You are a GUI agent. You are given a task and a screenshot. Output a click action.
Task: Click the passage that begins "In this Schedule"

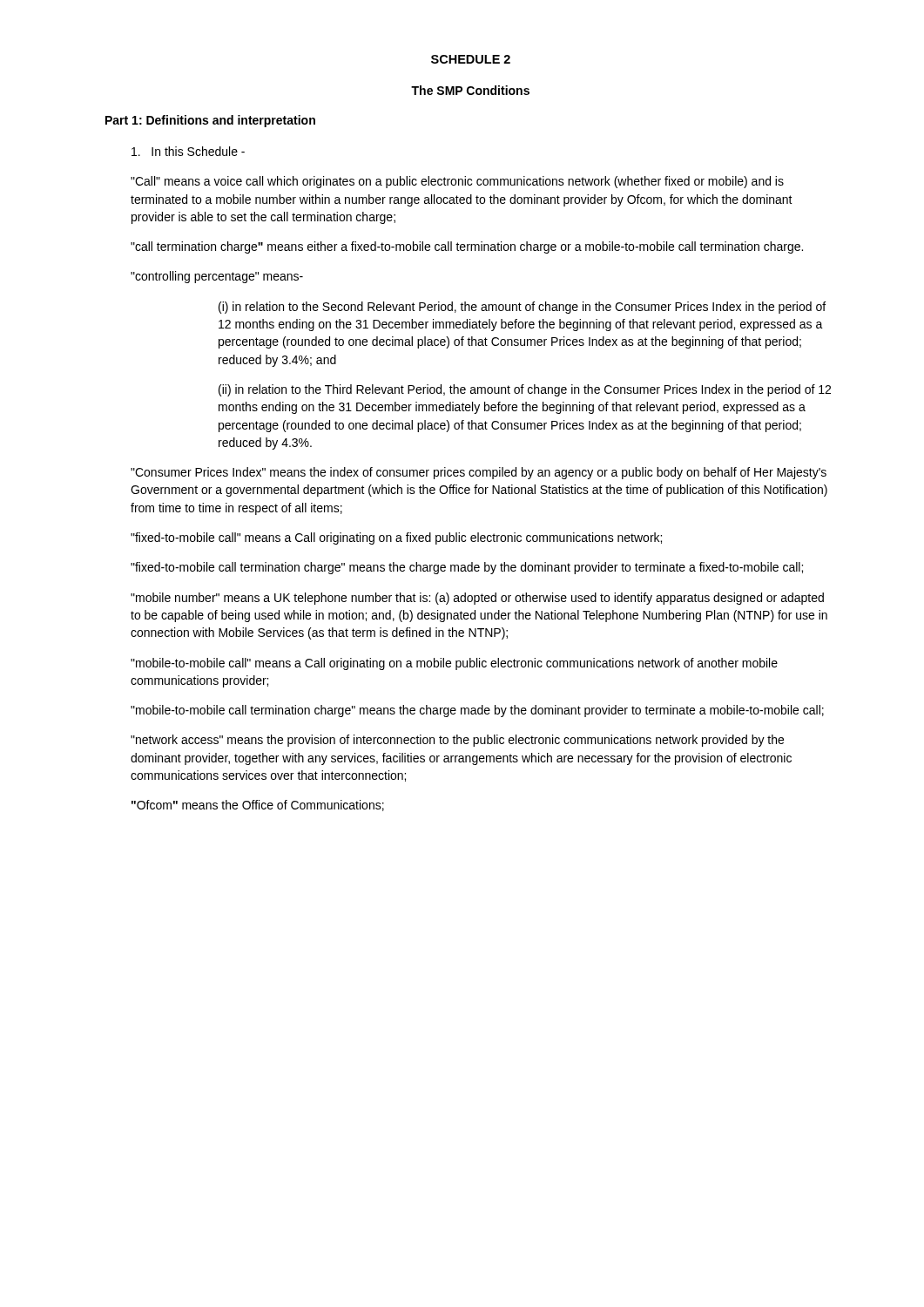click(x=188, y=152)
